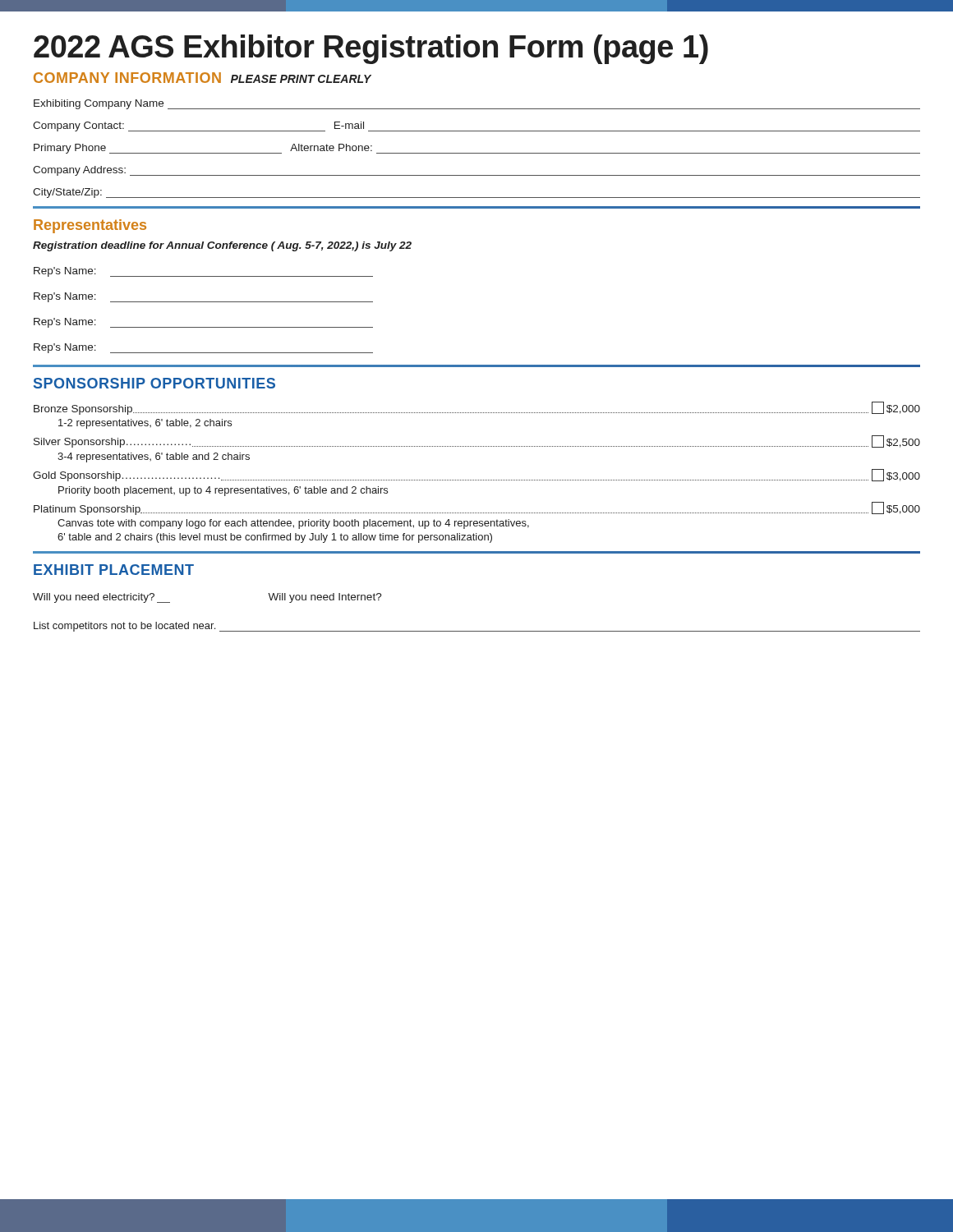Find the list item with the text "Exhibiting Company Name"
Image resolution: width=953 pixels, height=1232 pixels.
(x=476, y=102)
